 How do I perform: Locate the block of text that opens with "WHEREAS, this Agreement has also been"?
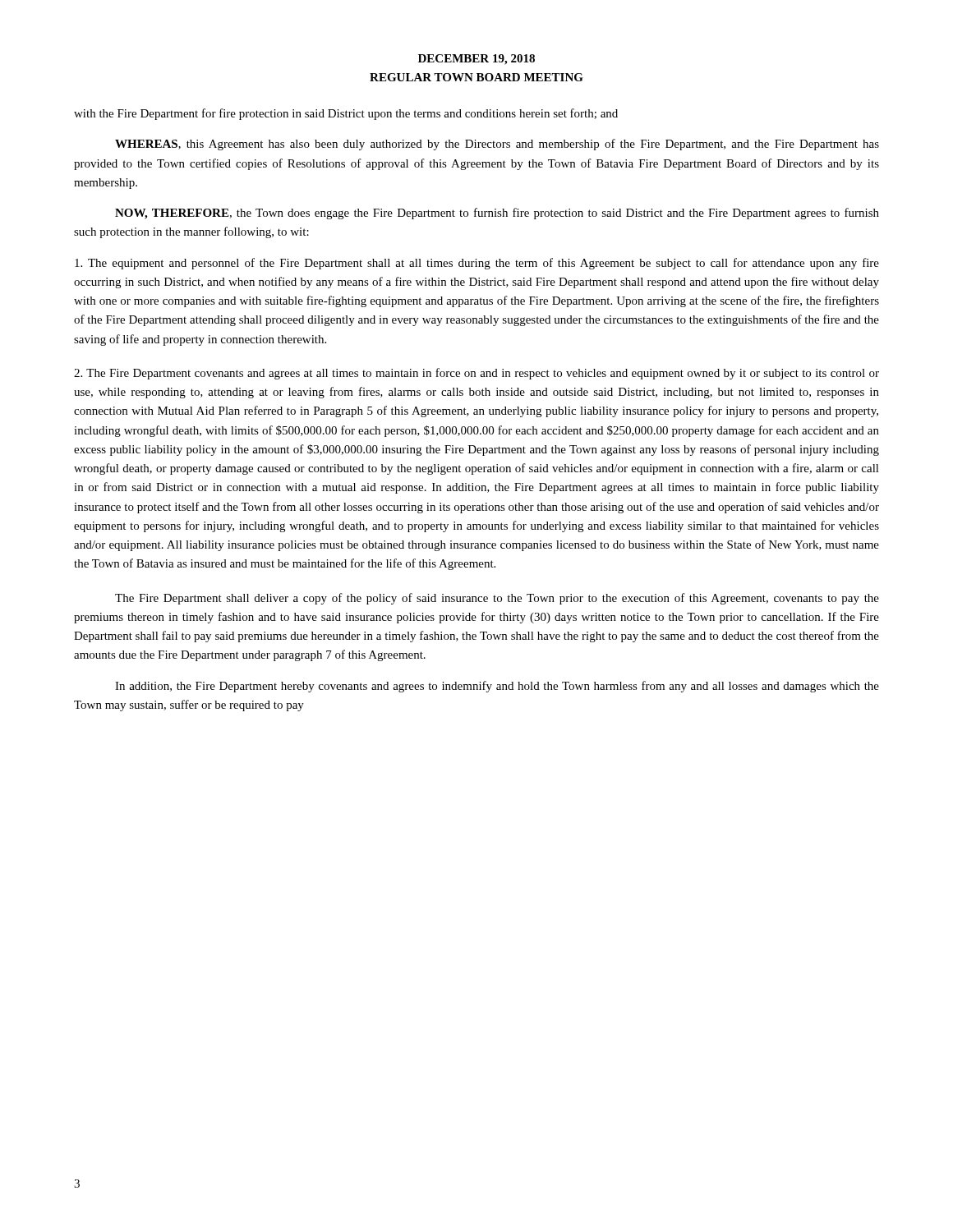[476, 163]
